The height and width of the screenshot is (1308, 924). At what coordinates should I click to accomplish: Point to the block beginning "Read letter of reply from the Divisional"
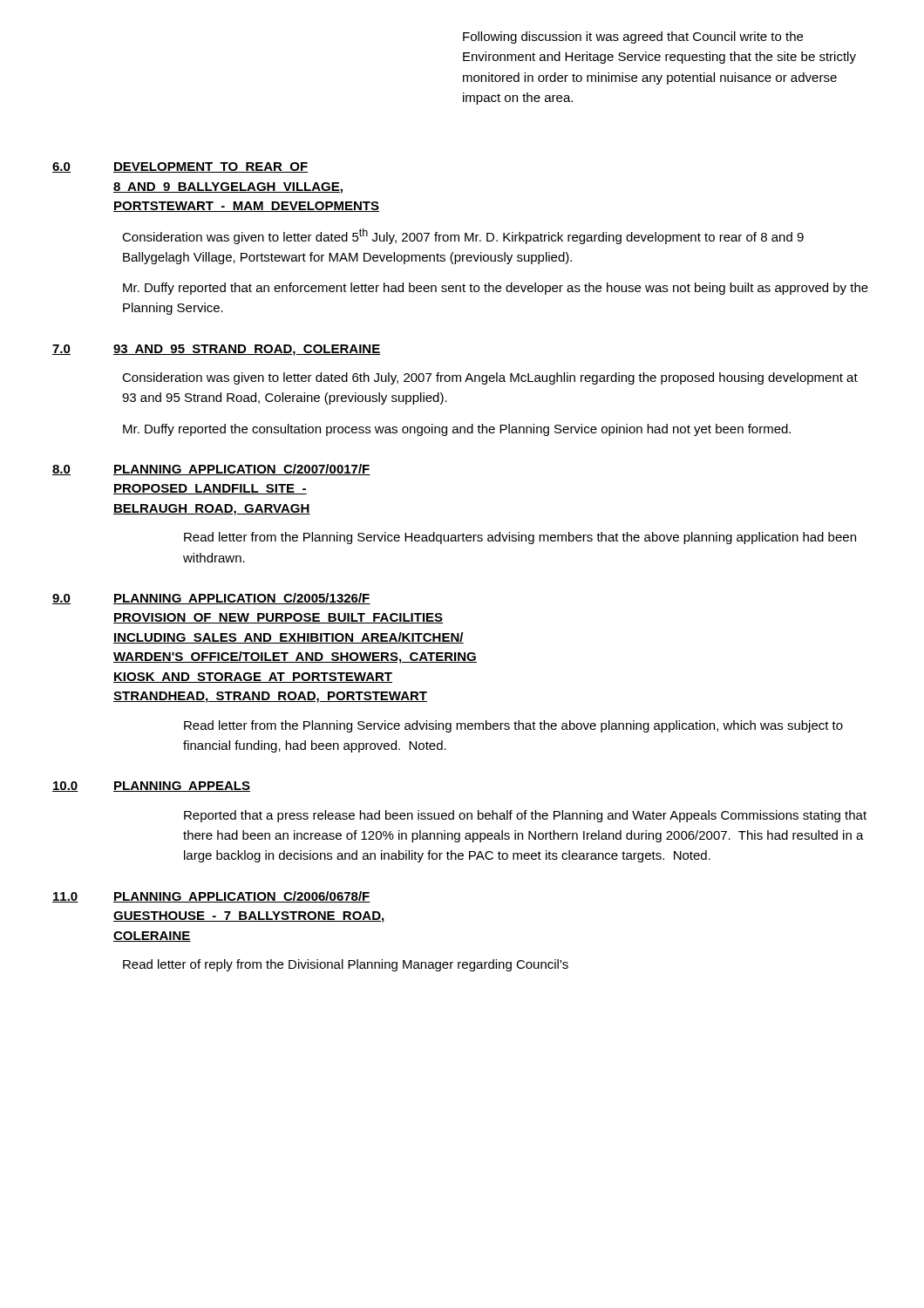point(345,964)
